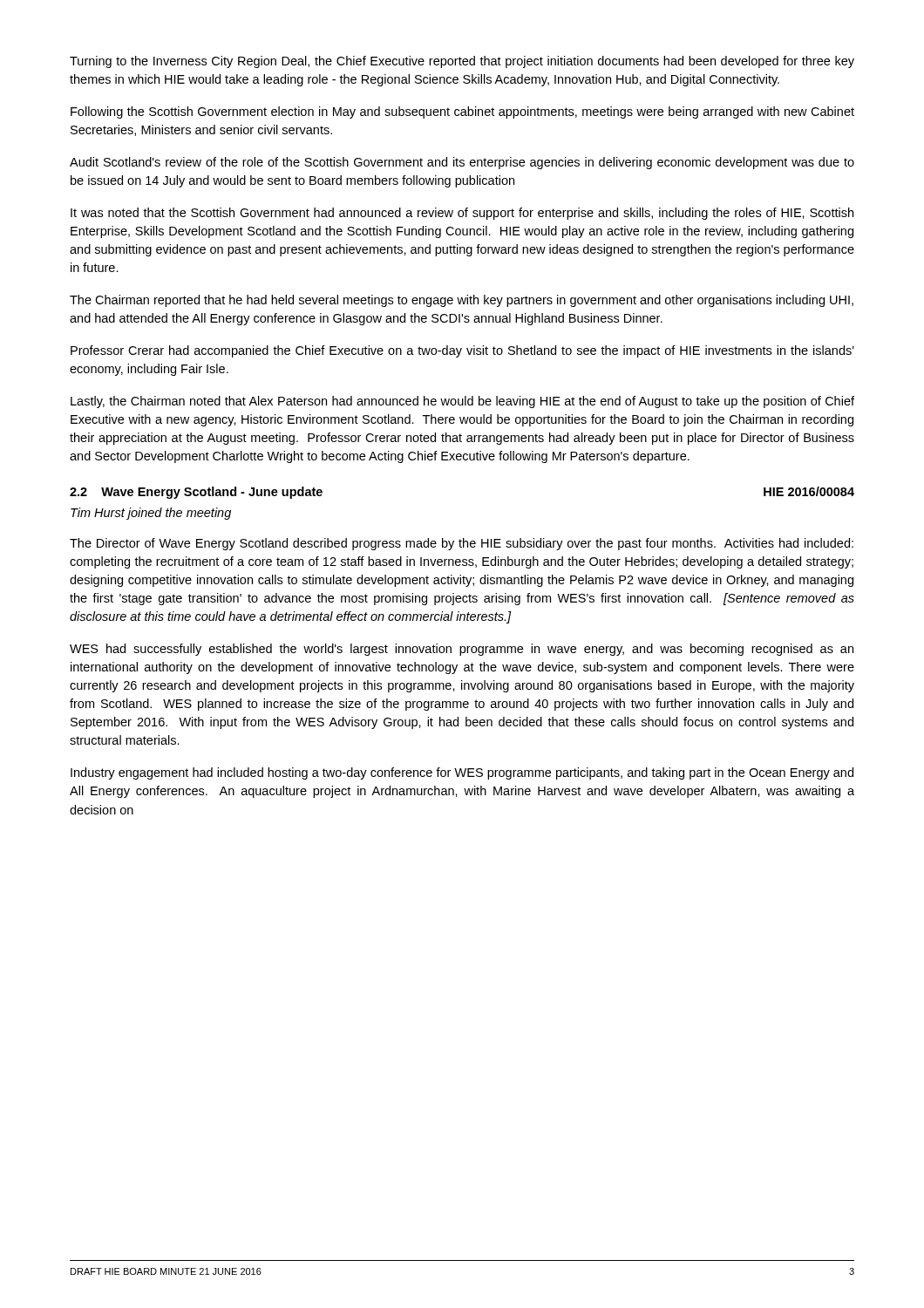Where is the passage that starts "Industry engagement had"?

(462, 791)
